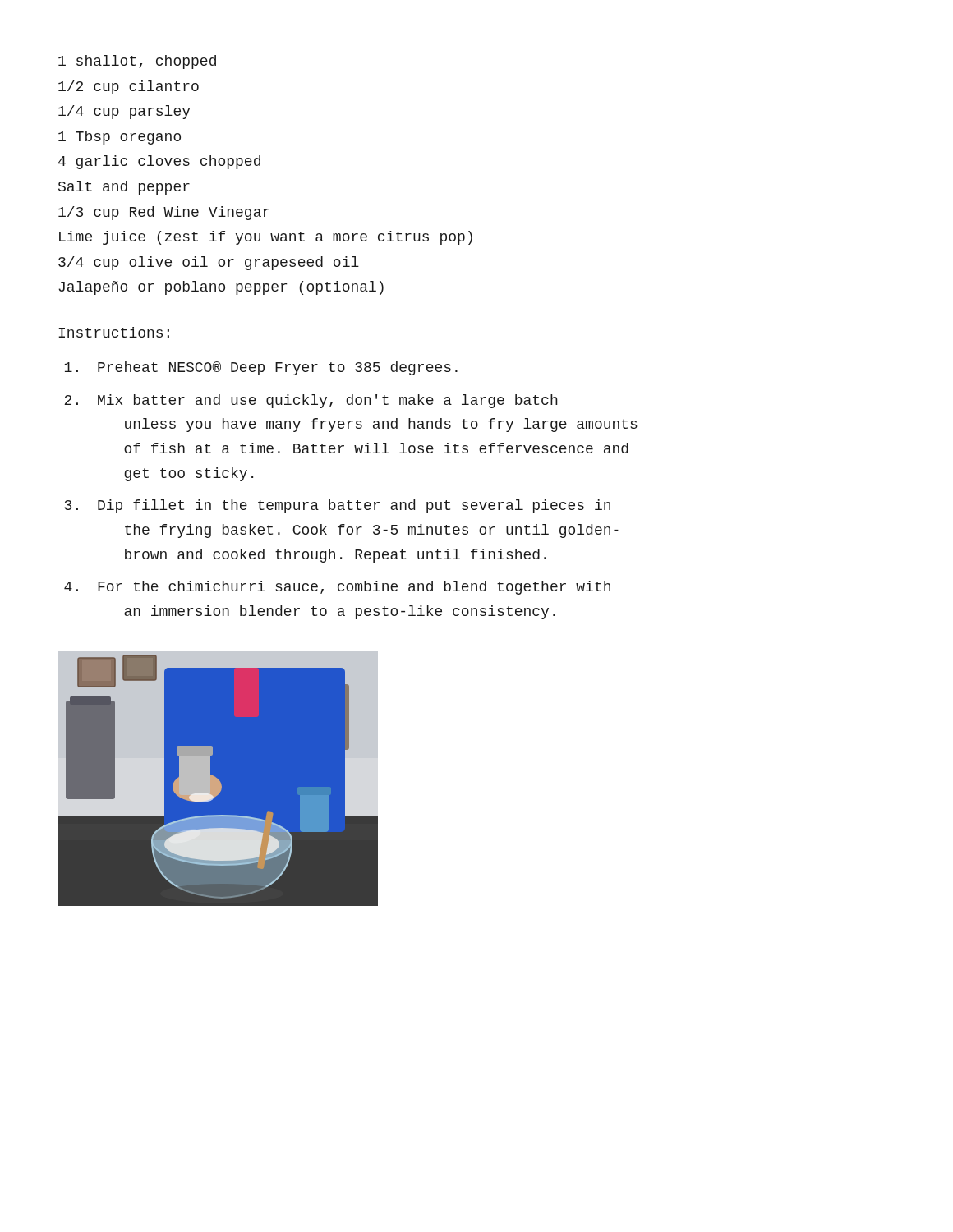This screenshot has width=953, height=1232.
Task: Click where it says "Preheat NESCO® Deep Fryer to 385 degrees."
Action: [x=279, y=368]
